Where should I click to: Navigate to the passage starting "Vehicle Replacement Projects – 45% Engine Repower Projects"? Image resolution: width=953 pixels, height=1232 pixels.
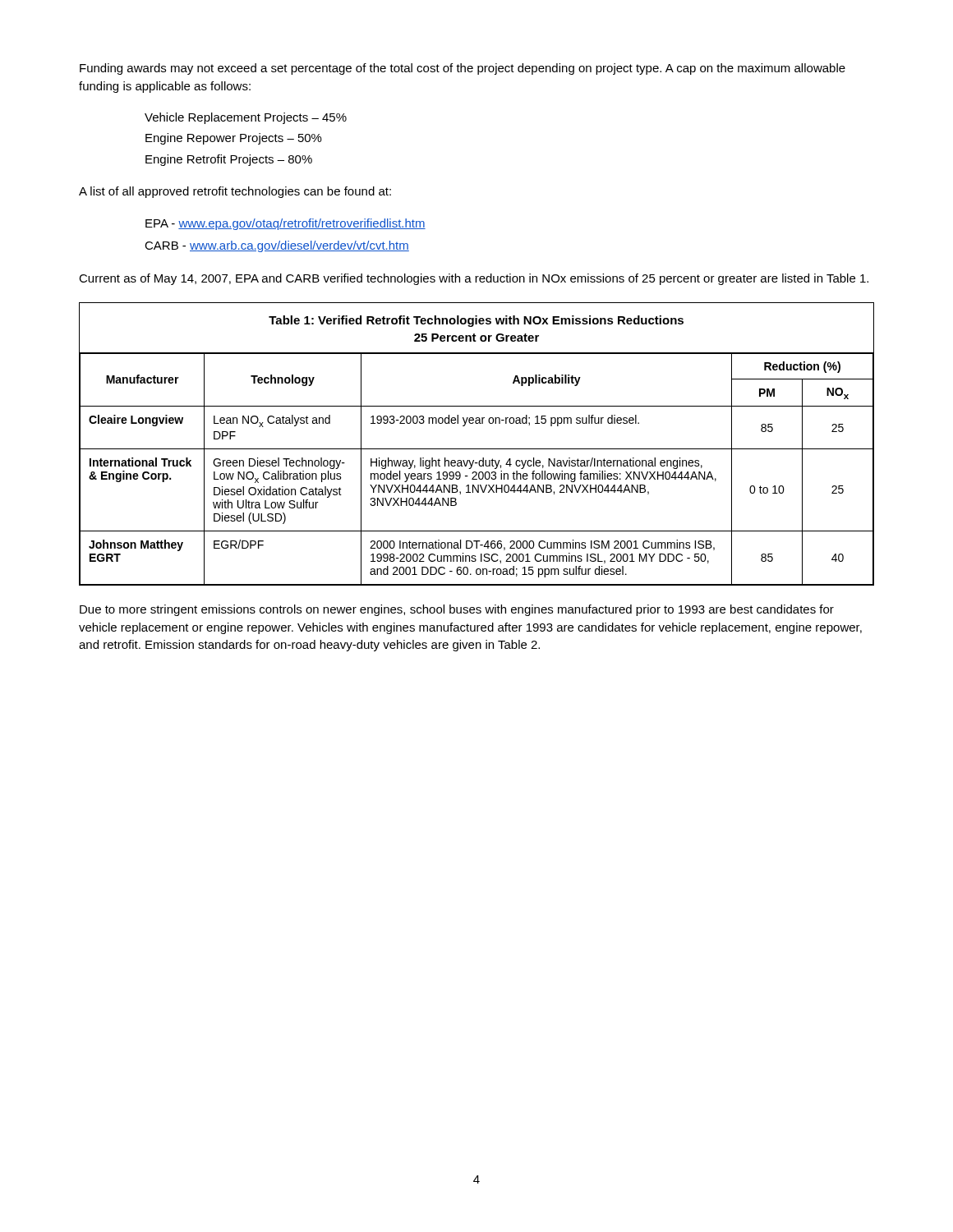pyautogui.click(x=246, y=138)
